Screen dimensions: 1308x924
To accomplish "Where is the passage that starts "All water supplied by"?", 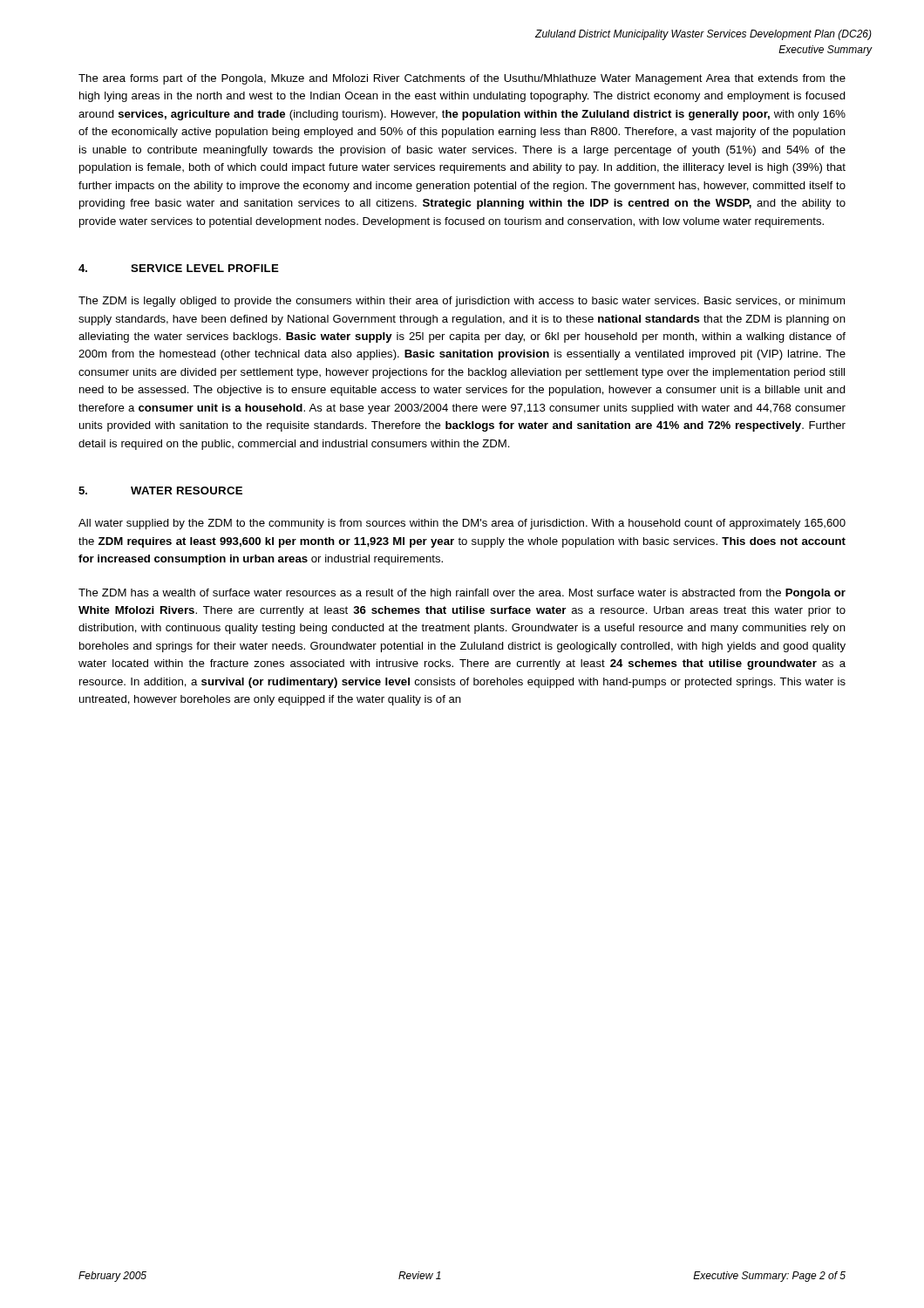I will pos(462,541).
